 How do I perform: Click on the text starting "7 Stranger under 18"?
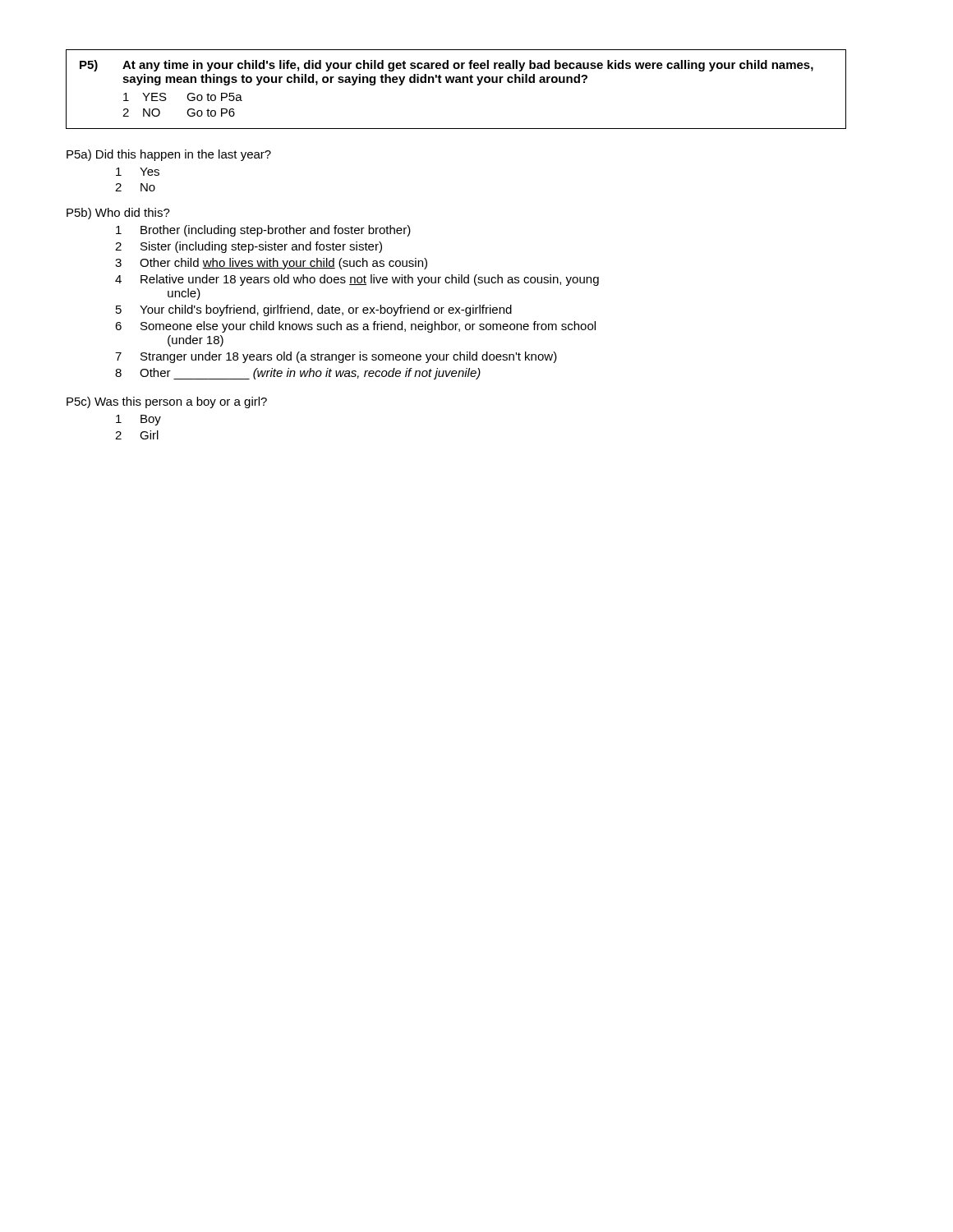(x=336, y=356)
